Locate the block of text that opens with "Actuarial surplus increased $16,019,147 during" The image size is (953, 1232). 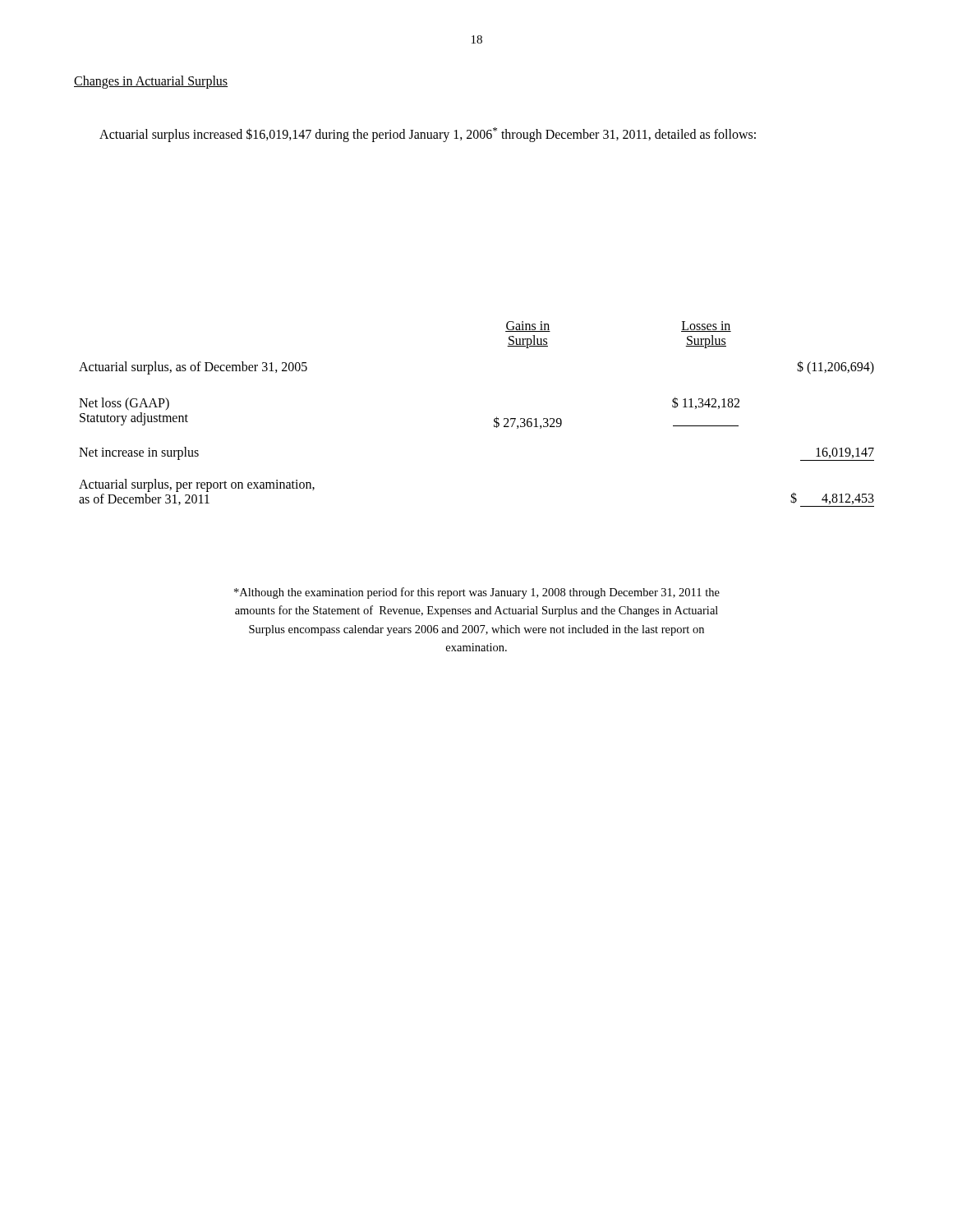coord(415,133)
